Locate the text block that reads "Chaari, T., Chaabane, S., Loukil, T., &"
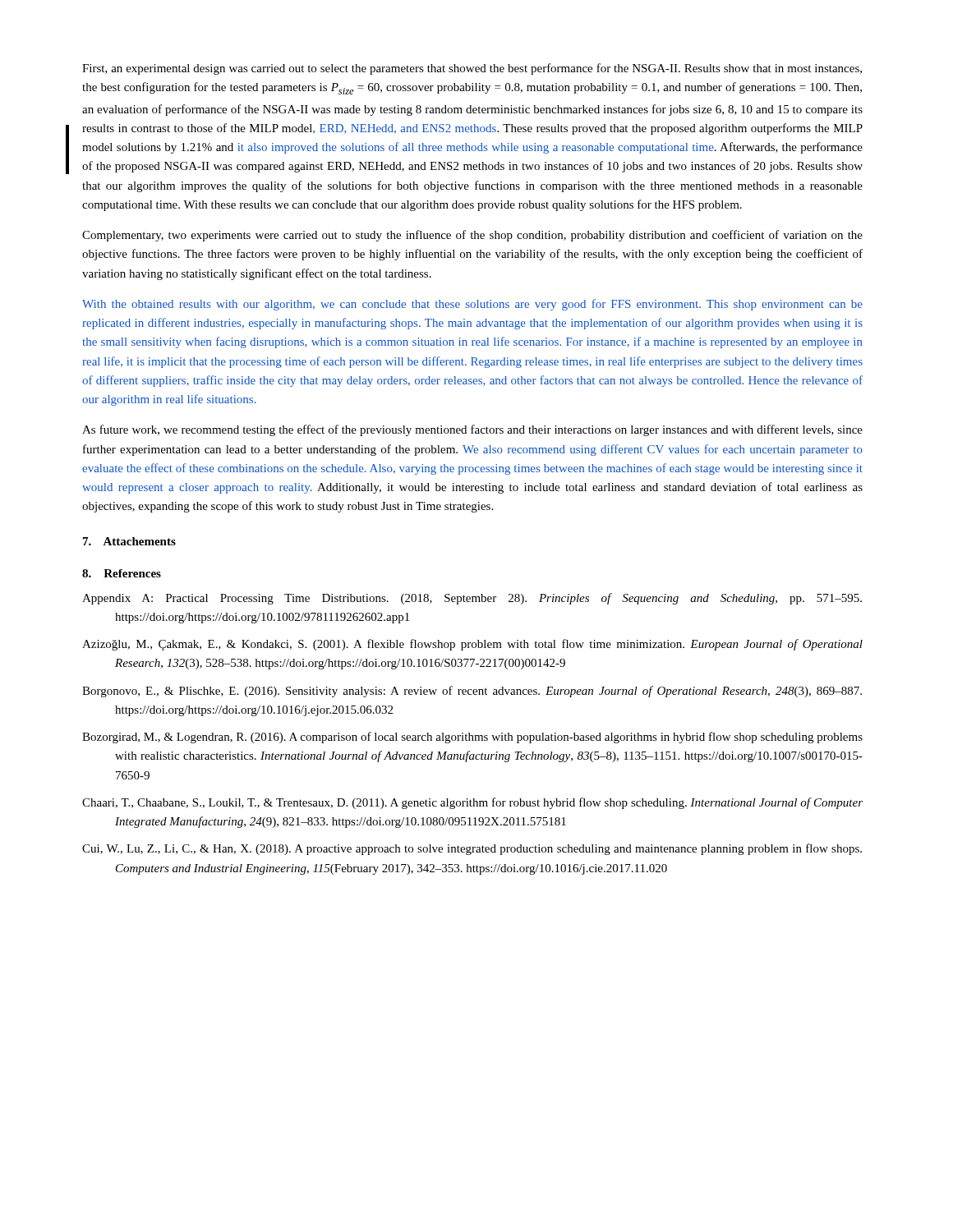Image resolution: width=953 pixels, height=1232 pixels. point(472,812)
